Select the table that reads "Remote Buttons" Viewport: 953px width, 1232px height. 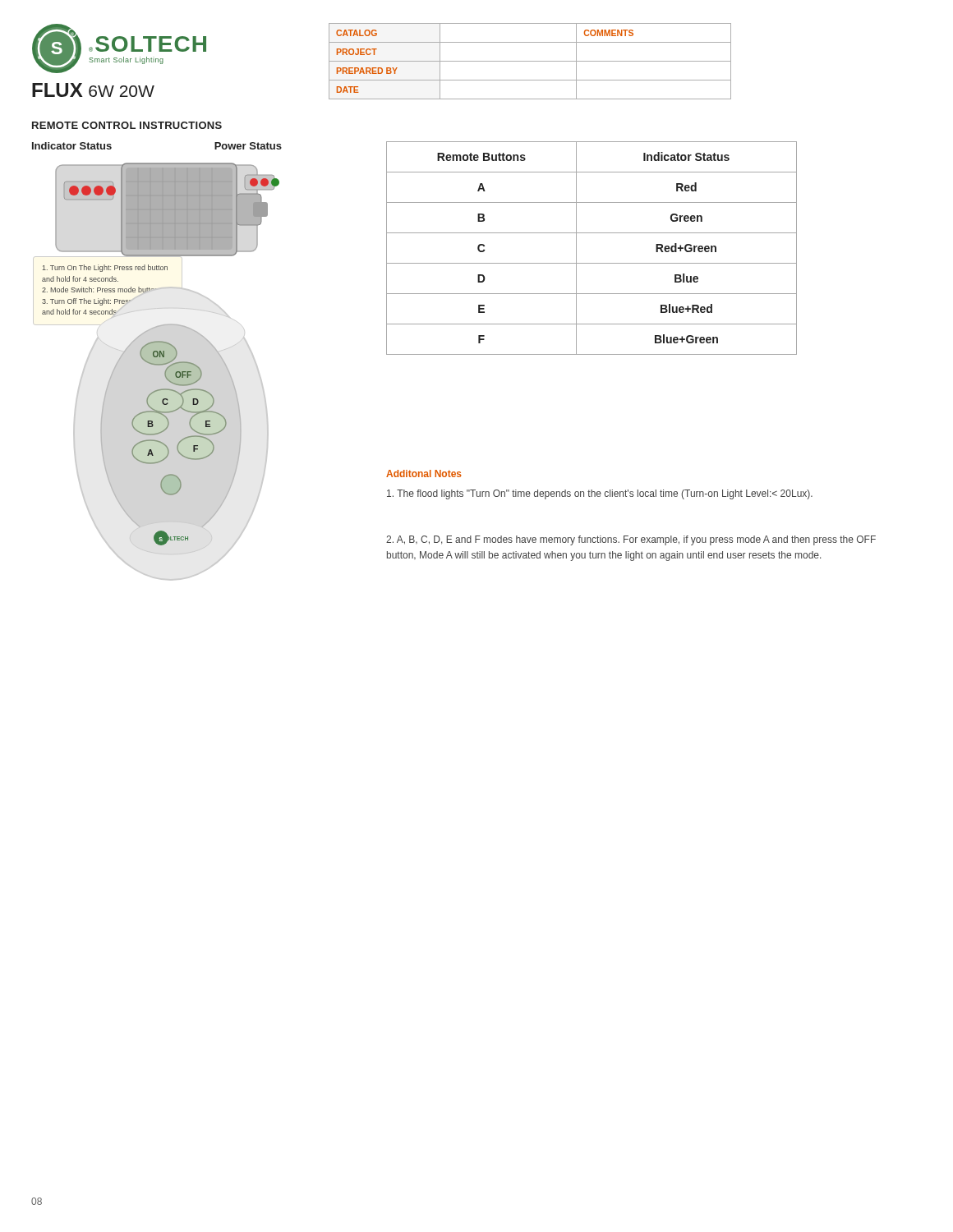[592, 248]
